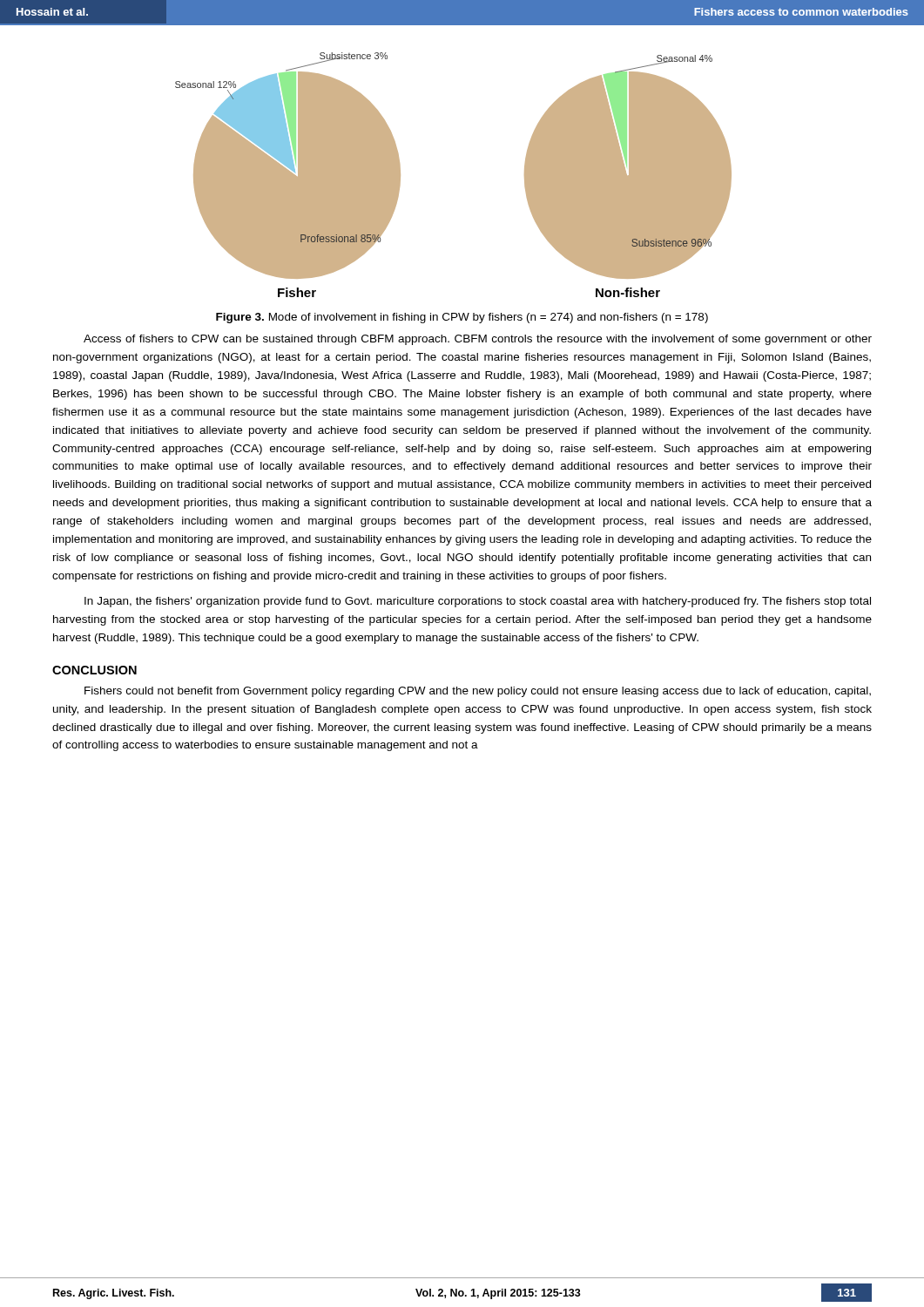Screen dimensions: 1307x924
Task: Where is the passage that starts "Access of fishers to CPW can be"?
Action: pos(462,458)
